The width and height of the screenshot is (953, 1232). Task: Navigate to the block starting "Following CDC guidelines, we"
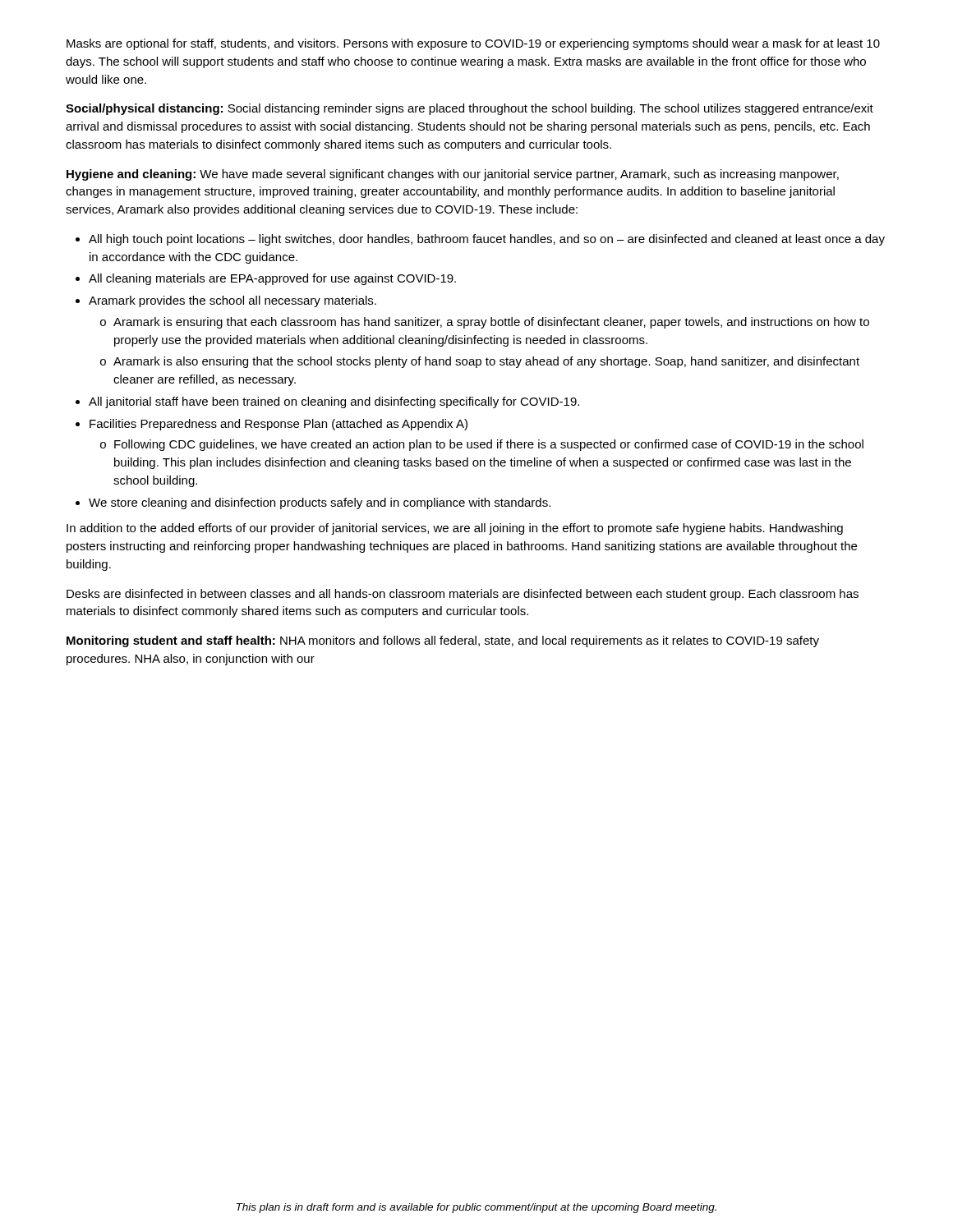click(500, 462)
